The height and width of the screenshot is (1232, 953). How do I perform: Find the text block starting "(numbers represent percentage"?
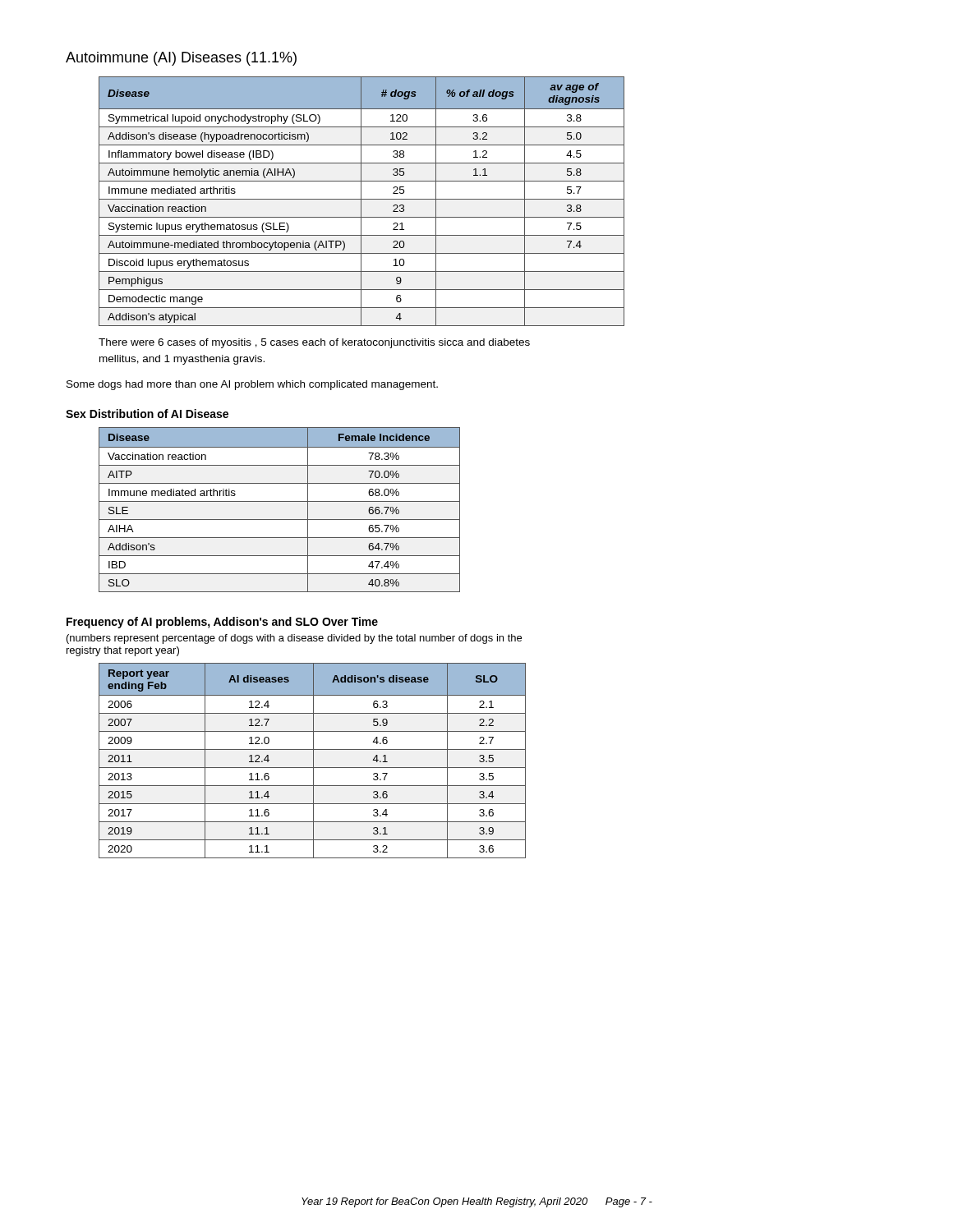pyautogui.click(x=294, y=644)
